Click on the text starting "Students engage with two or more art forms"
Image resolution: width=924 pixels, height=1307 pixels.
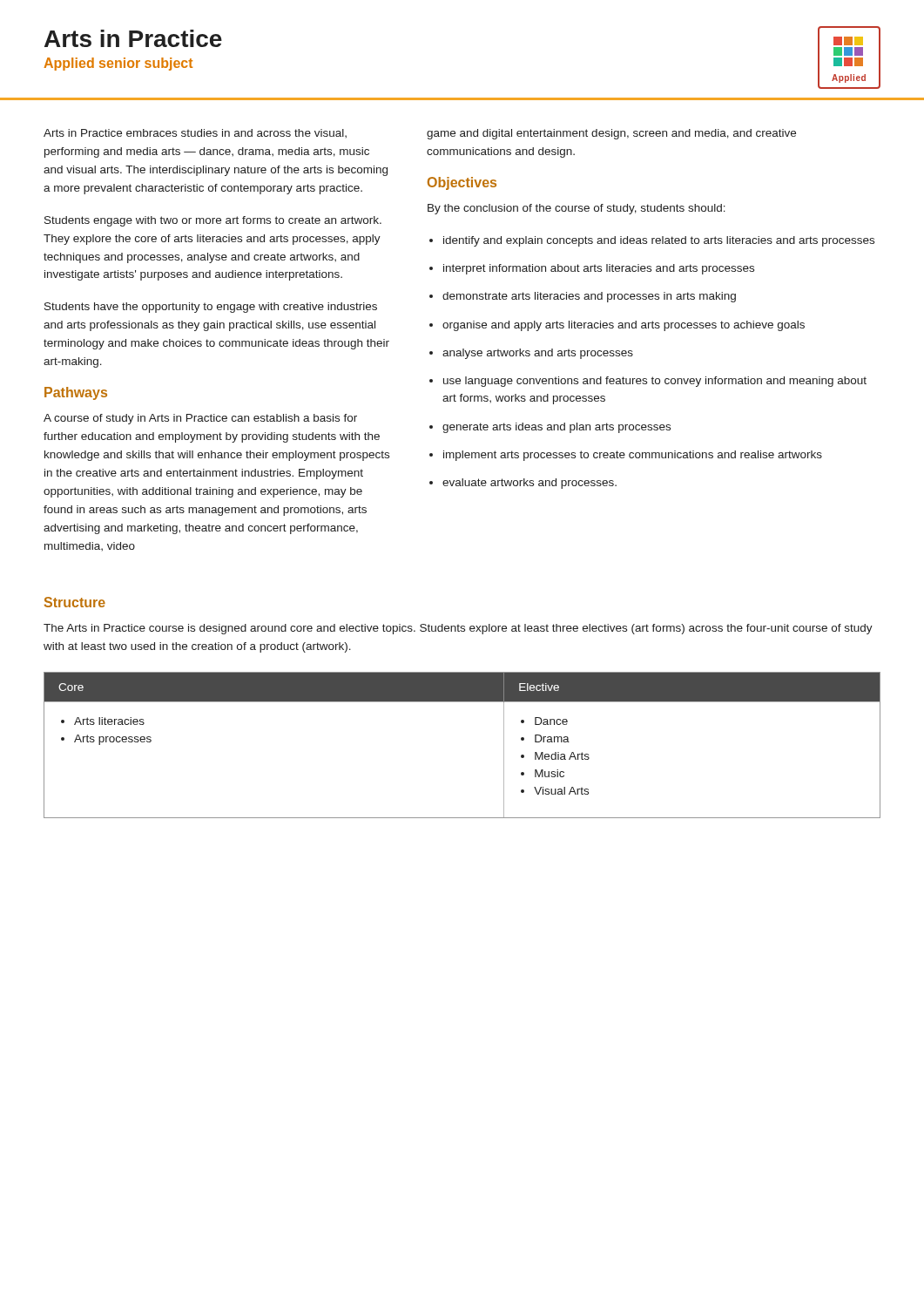coord(213,247)
